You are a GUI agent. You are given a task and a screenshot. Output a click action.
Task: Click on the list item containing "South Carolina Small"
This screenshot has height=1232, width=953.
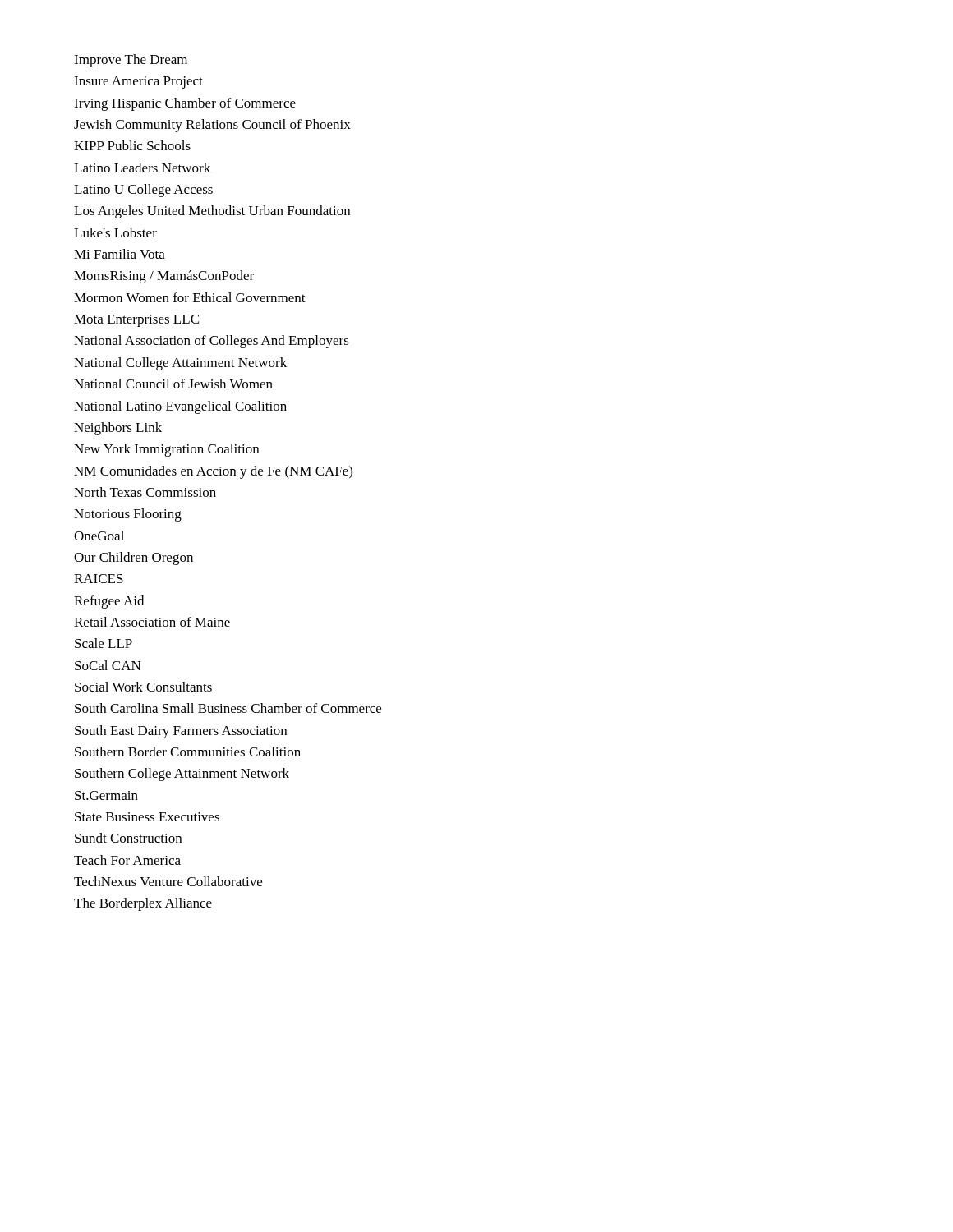pos(228,709)
